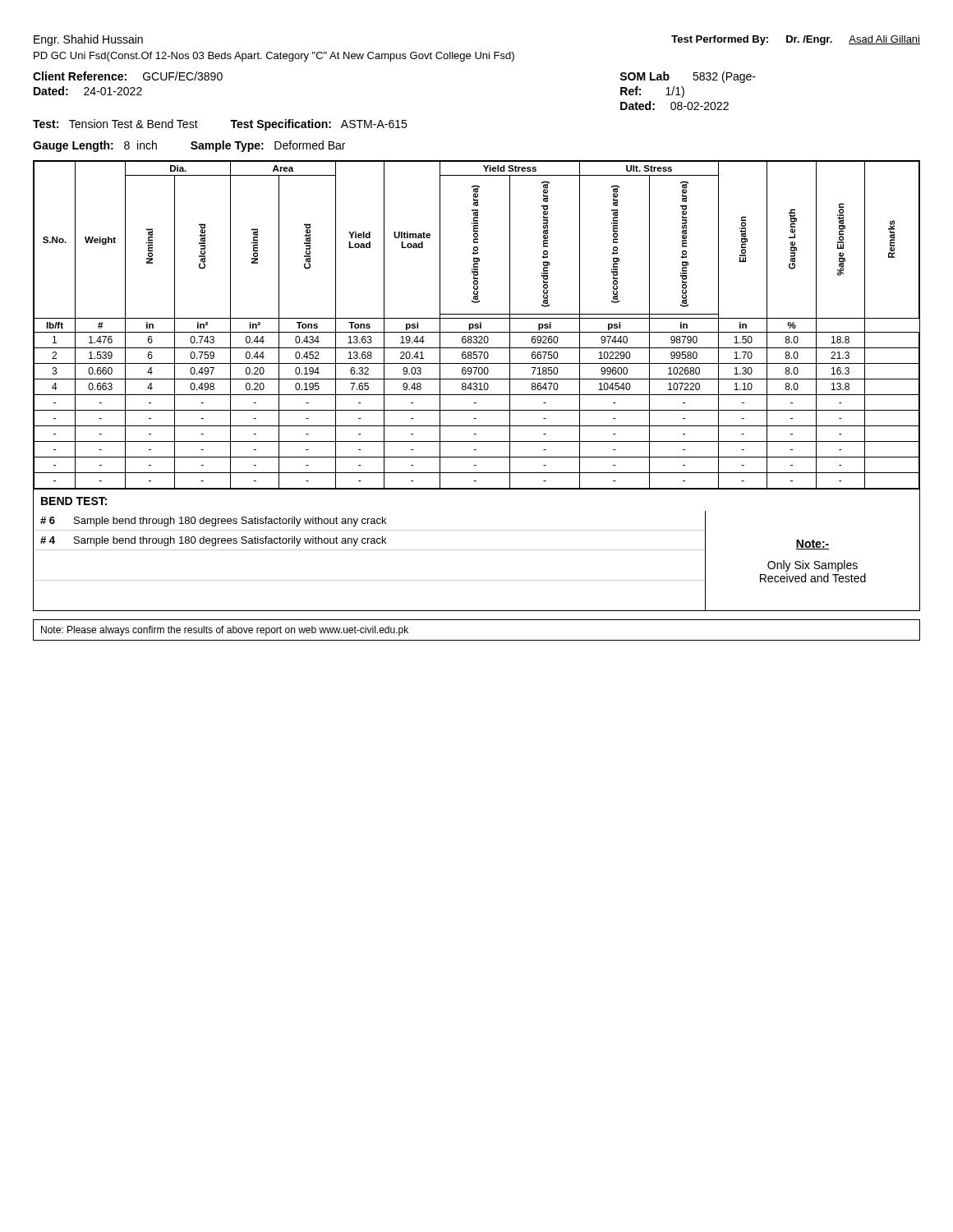Click on the text that says "Gauge Length: 8 inch Sample Type: Deformed Bar"
The width and height of the screenshot is (953, 1232).
[189, 145]
